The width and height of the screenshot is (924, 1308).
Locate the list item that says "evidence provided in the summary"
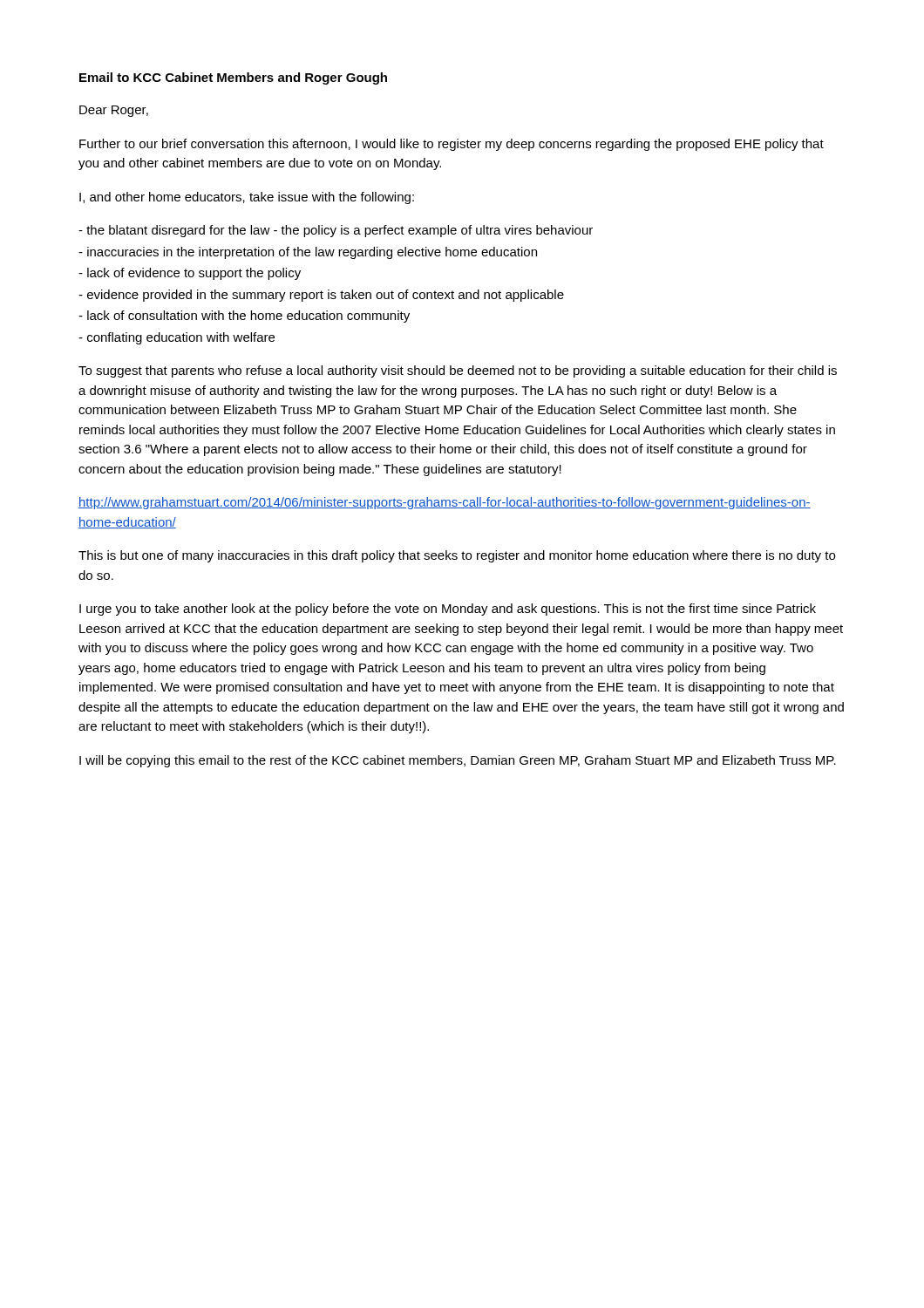point(321,294)
